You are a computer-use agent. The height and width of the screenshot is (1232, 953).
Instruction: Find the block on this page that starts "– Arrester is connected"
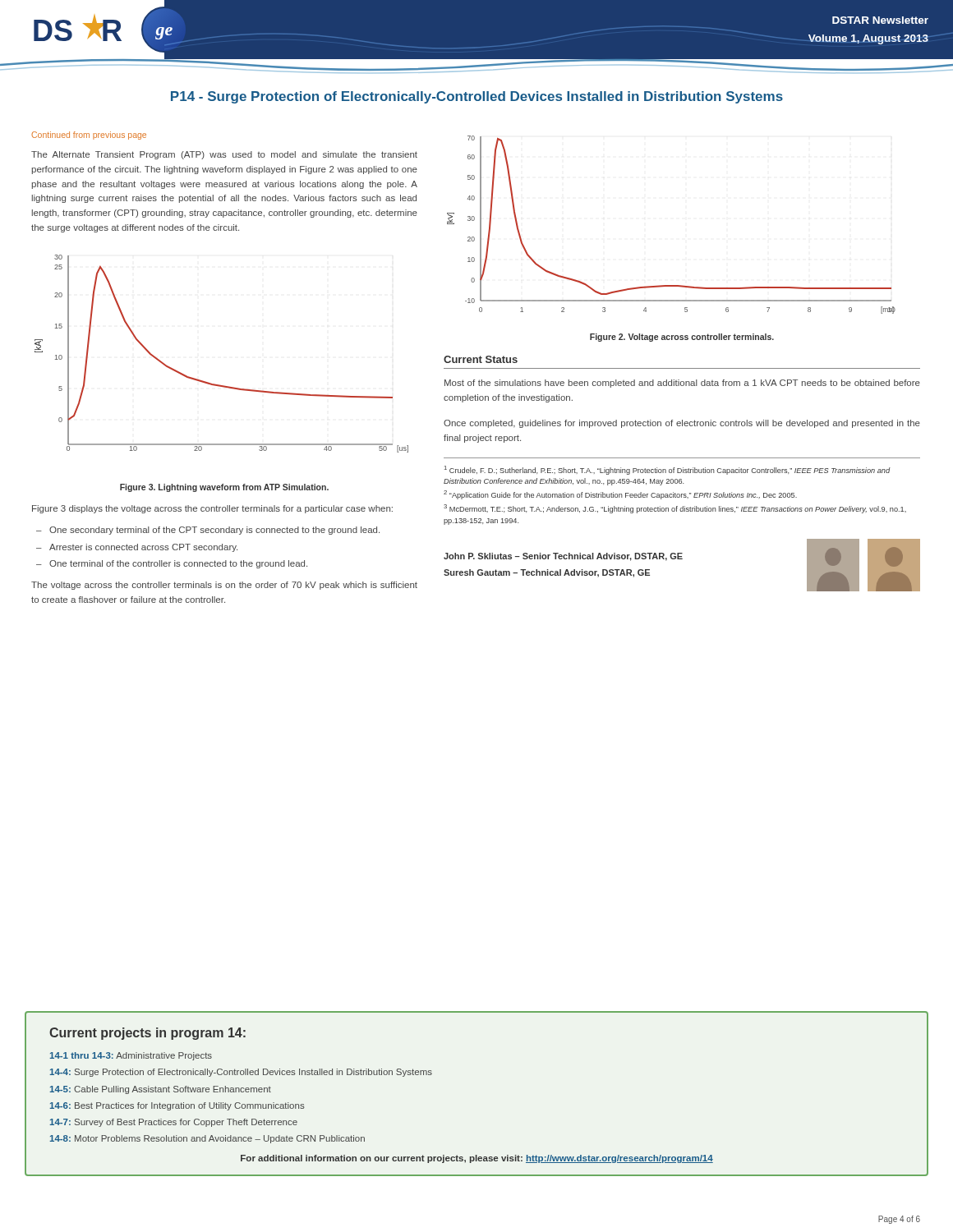tap(137, 547)
